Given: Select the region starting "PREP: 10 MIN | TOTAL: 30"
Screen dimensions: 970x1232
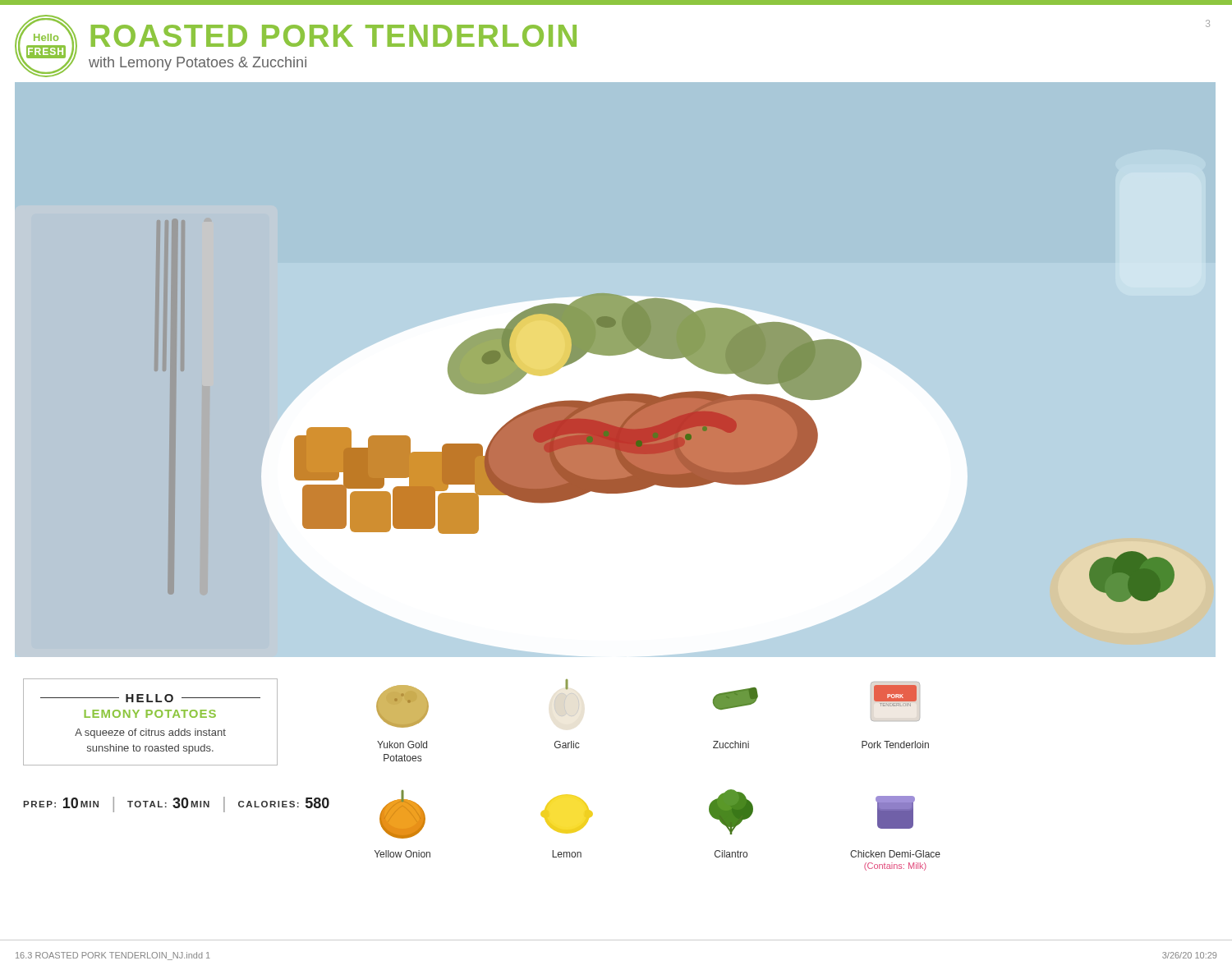Looking at the screenshot, I should 176,804.
